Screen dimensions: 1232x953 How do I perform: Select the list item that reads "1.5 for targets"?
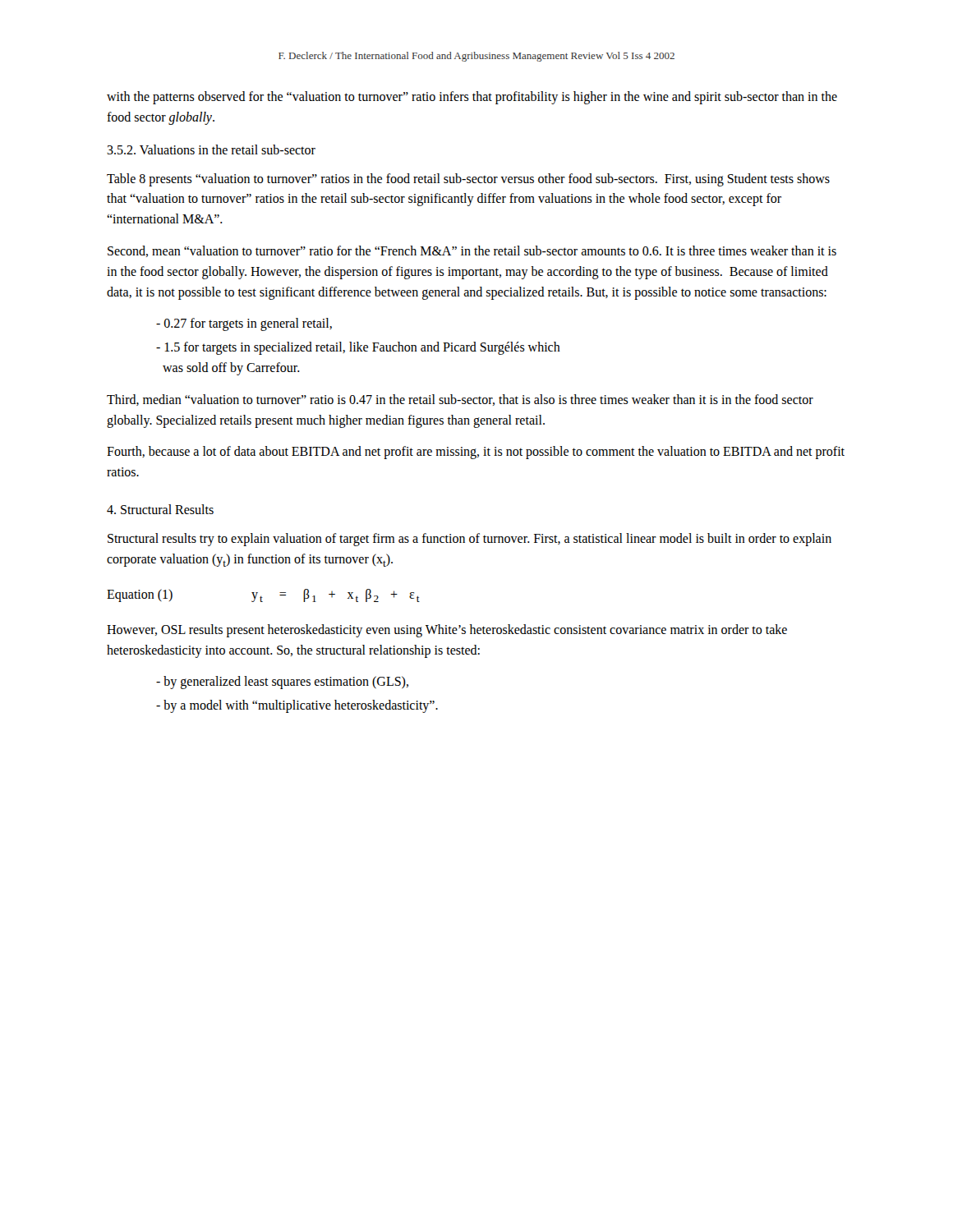click(x=358, y=357)
